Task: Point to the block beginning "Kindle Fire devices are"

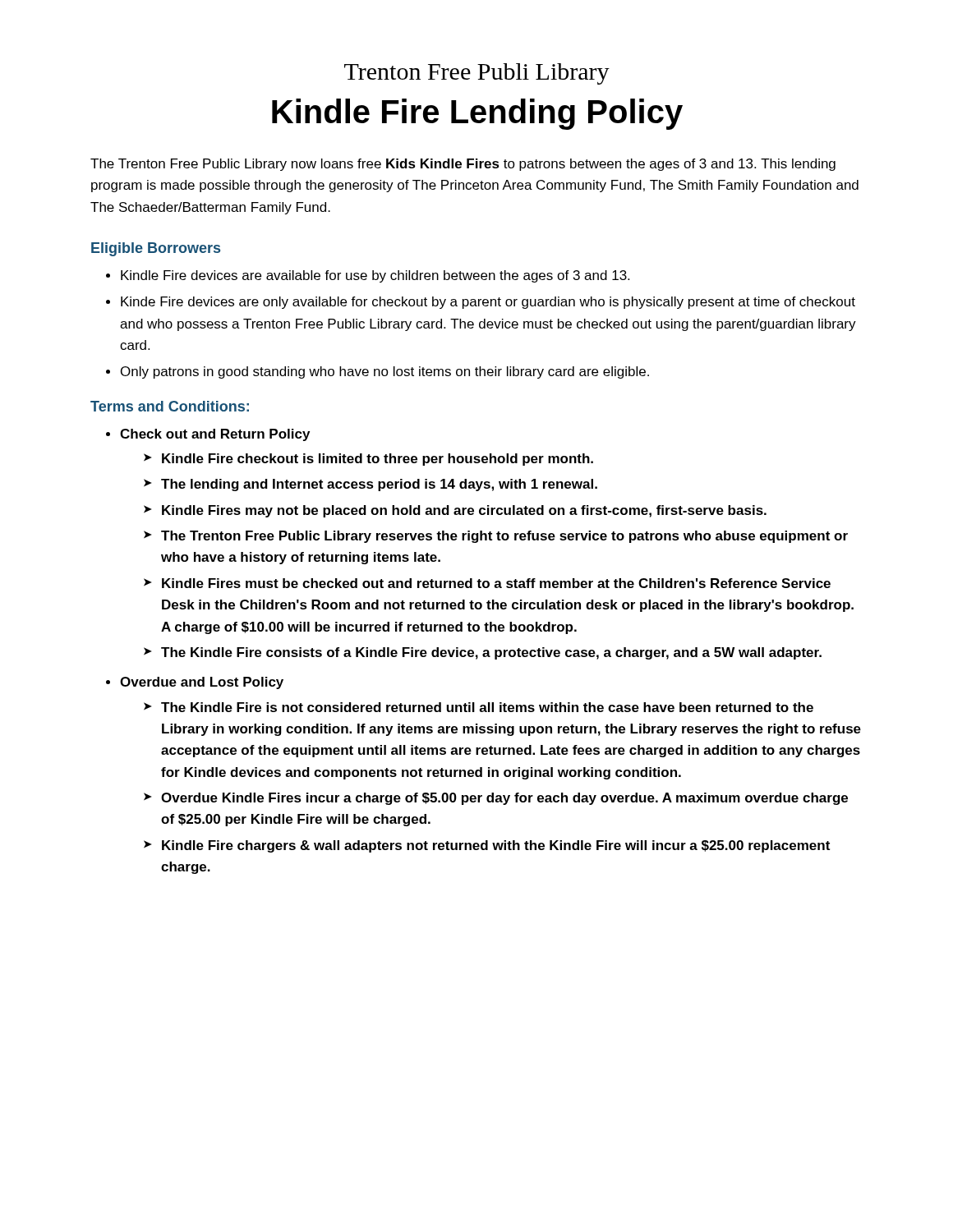Action: click(x=375, y=276)
